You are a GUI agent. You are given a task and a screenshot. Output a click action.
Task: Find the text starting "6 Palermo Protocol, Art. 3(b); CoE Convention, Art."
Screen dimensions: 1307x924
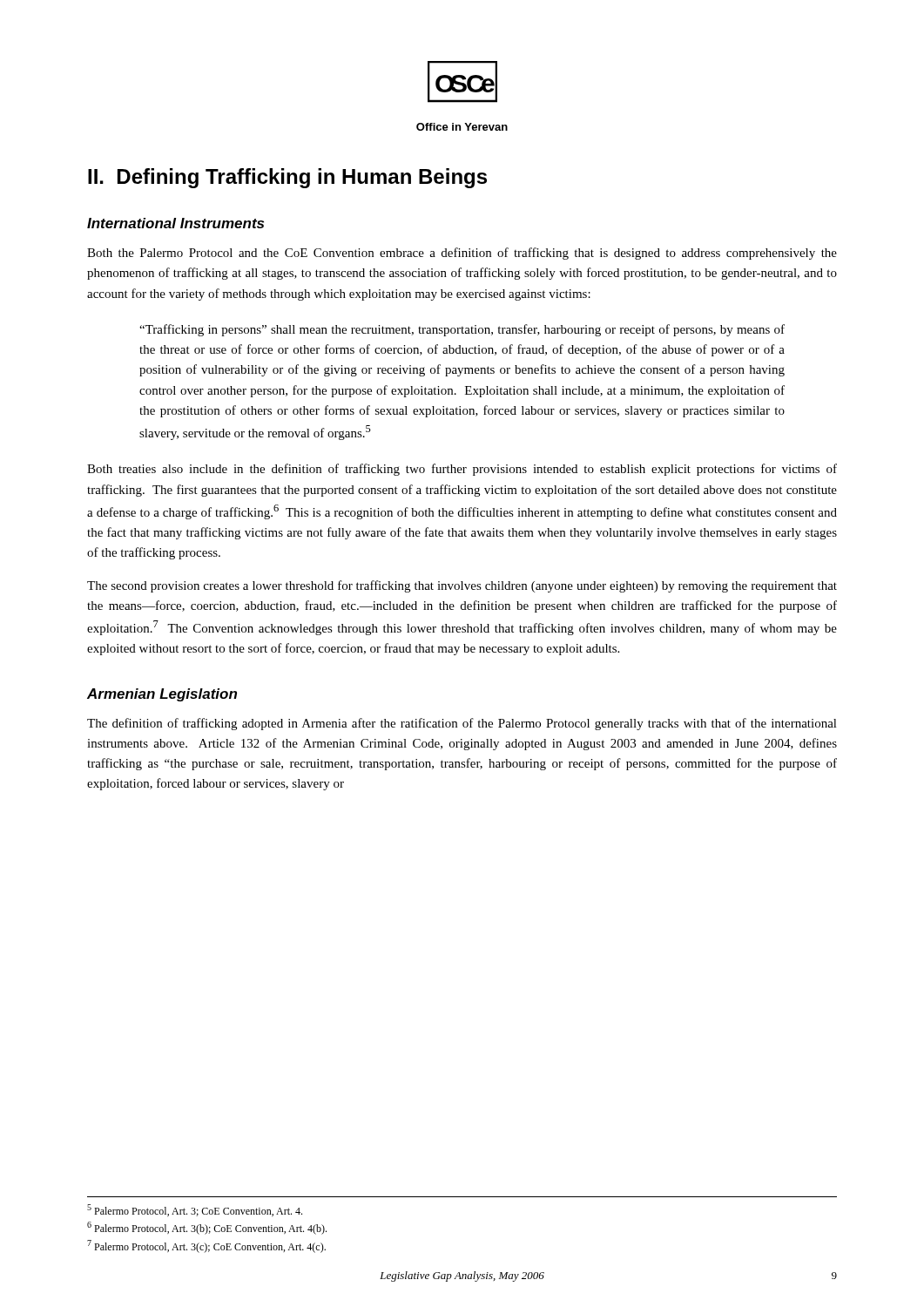click(207, 1227)
